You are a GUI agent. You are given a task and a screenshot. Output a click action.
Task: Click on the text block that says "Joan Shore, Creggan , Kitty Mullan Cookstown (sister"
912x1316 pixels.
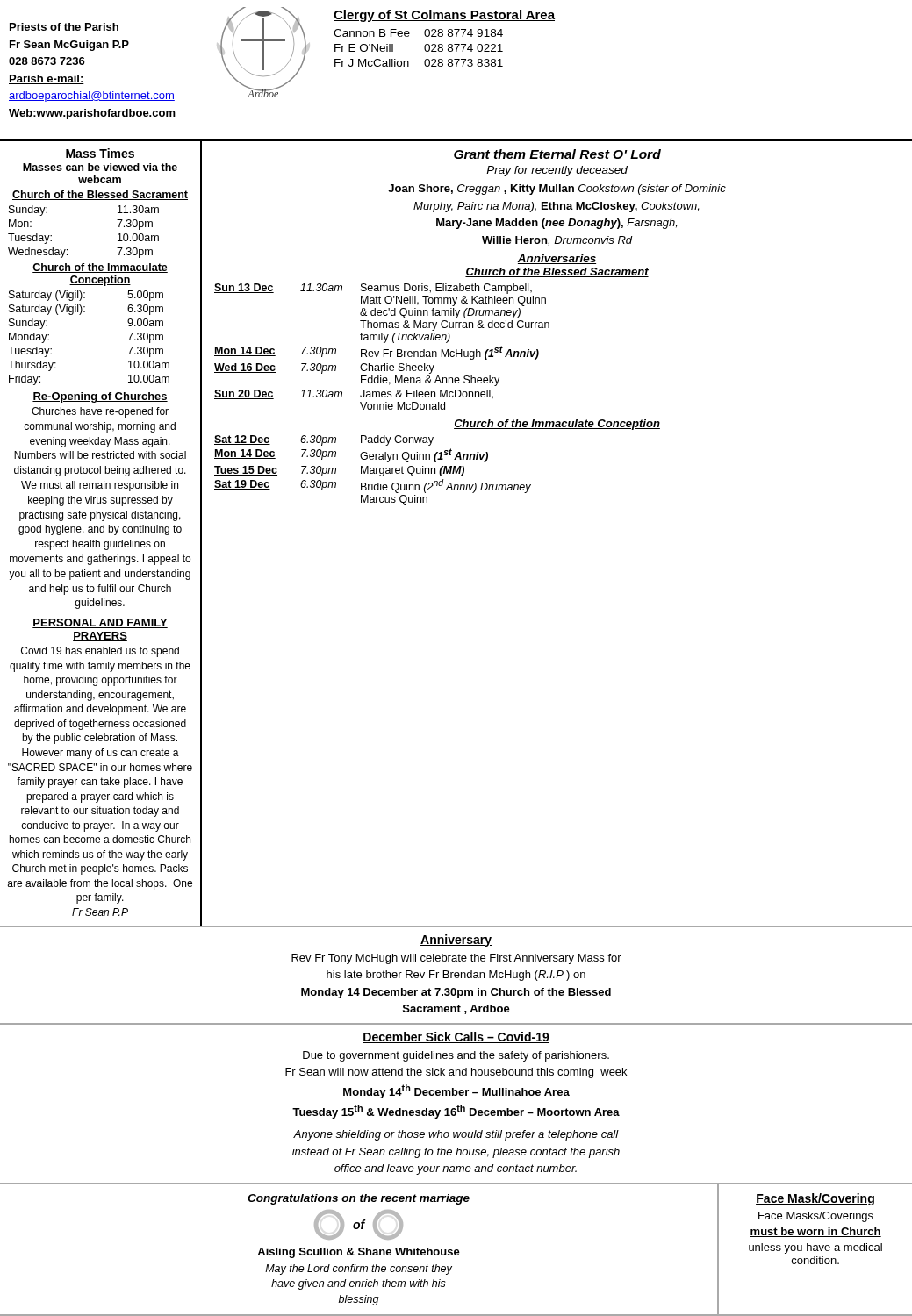[x=557, y=214]
